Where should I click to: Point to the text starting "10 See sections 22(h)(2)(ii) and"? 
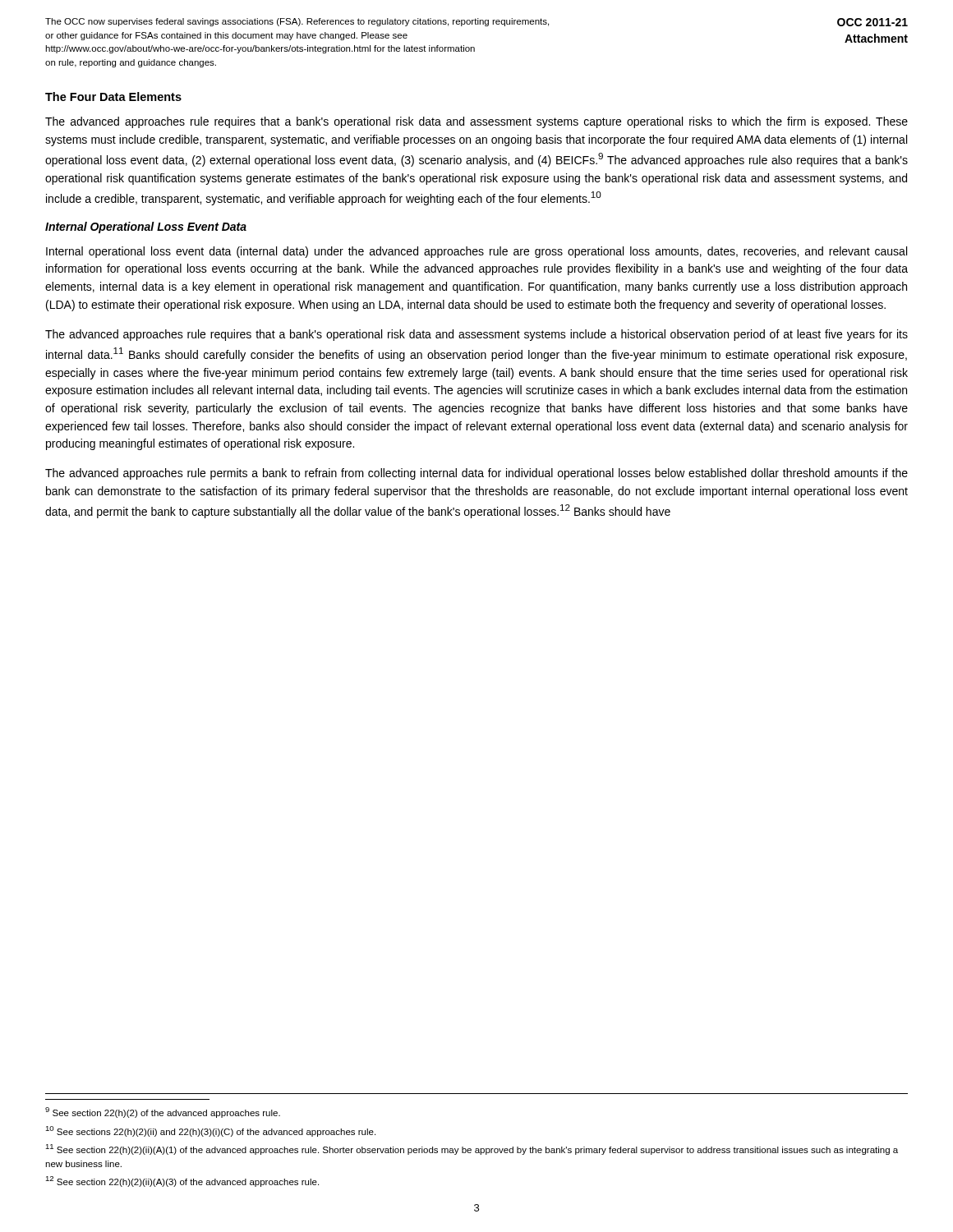click(211, 1130)
